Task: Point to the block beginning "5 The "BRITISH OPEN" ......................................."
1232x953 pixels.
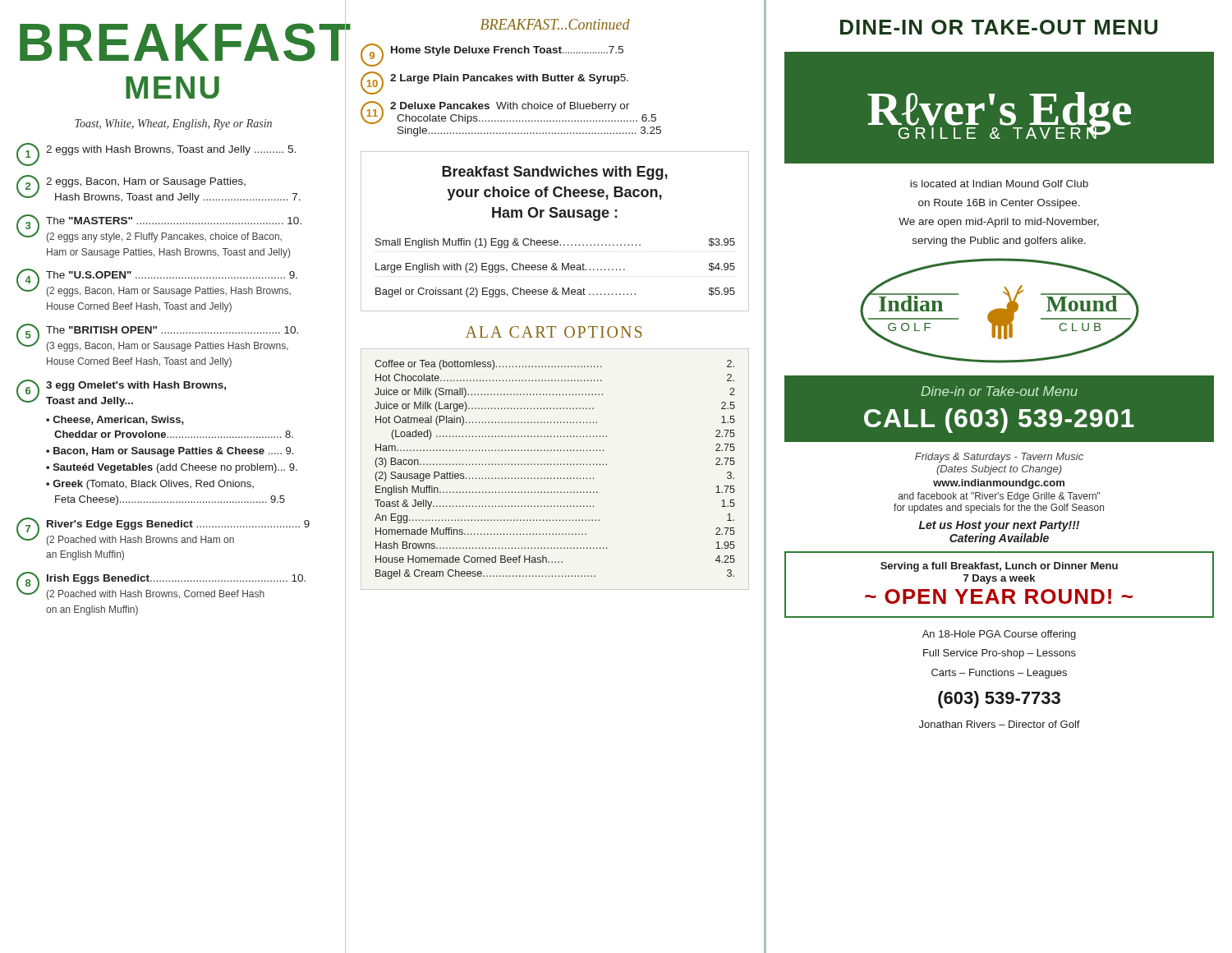Action: click(x=173, y=346)
